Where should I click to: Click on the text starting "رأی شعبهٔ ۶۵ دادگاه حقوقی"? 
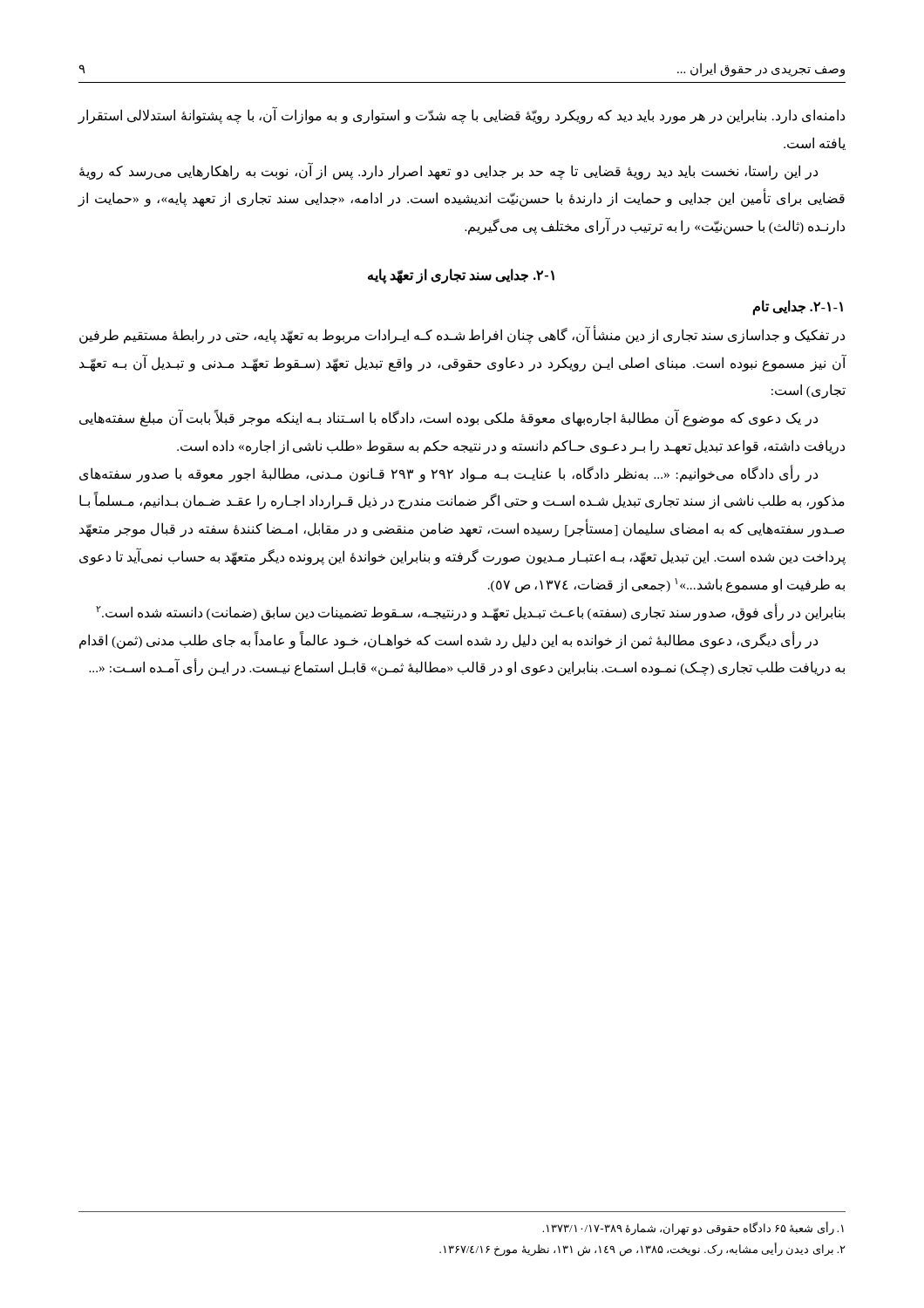pyautogui.click(x=462, y=1239)
